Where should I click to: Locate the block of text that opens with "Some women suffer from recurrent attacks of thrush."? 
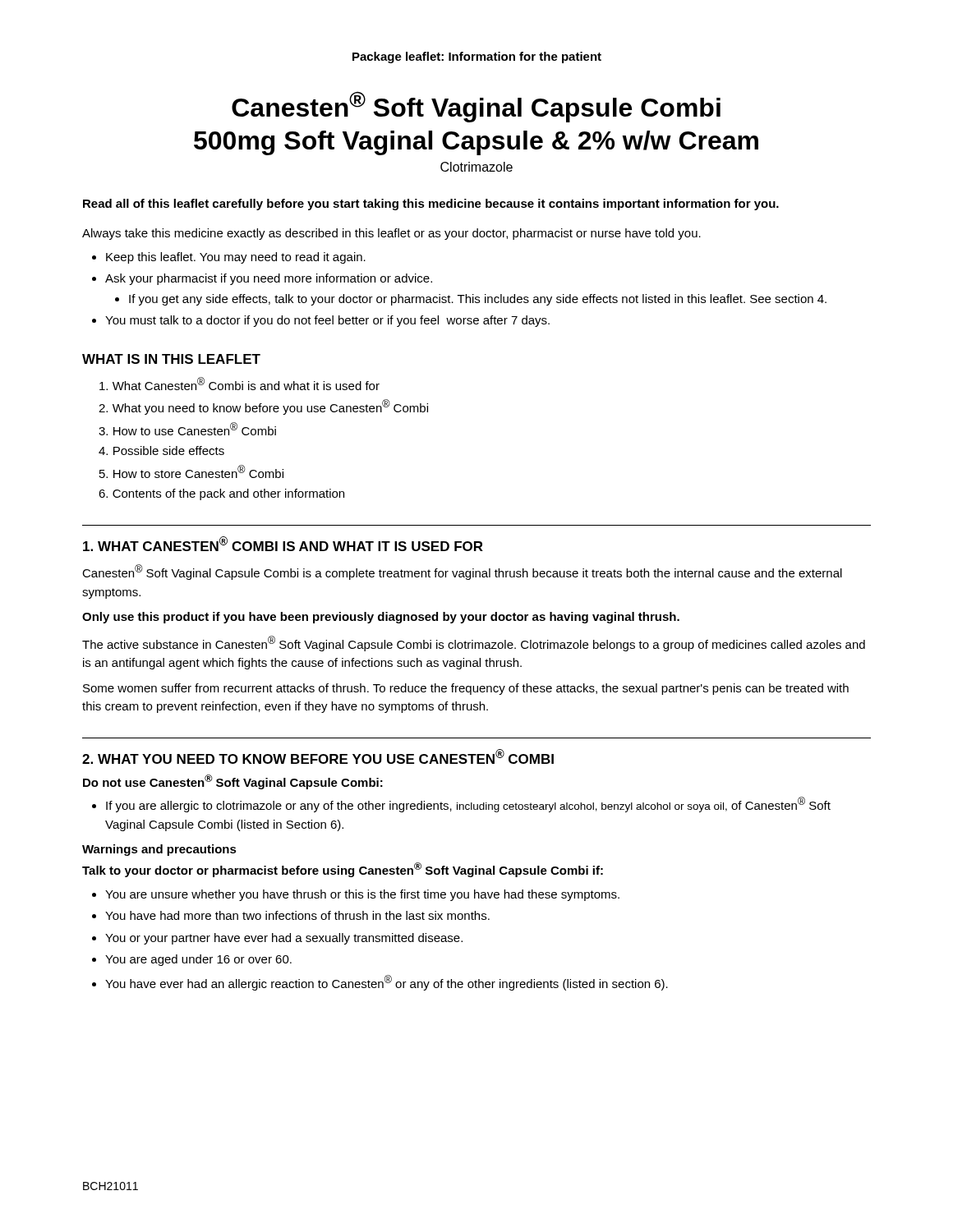[466, 697]
